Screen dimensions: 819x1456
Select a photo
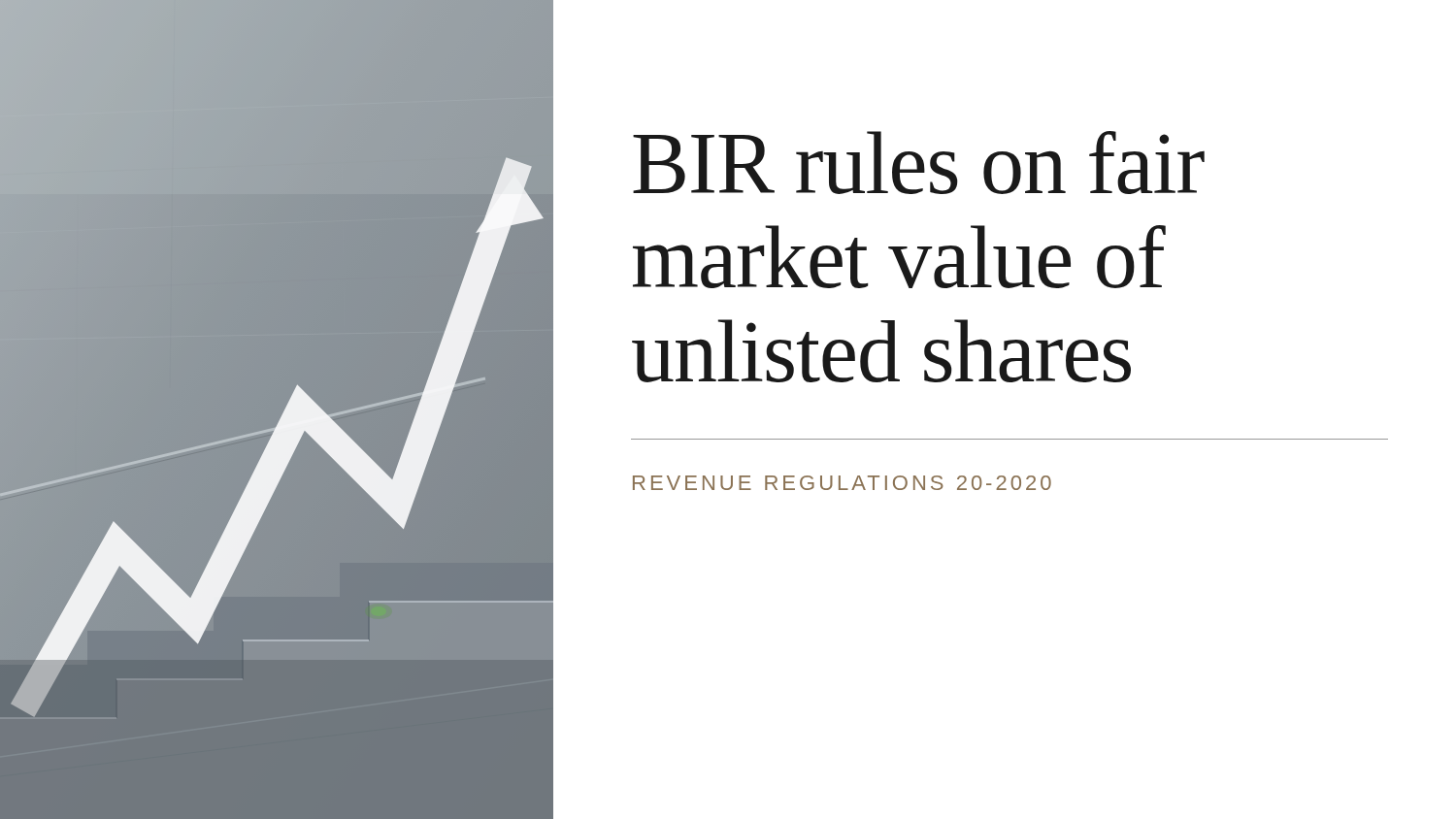(277, 410)
